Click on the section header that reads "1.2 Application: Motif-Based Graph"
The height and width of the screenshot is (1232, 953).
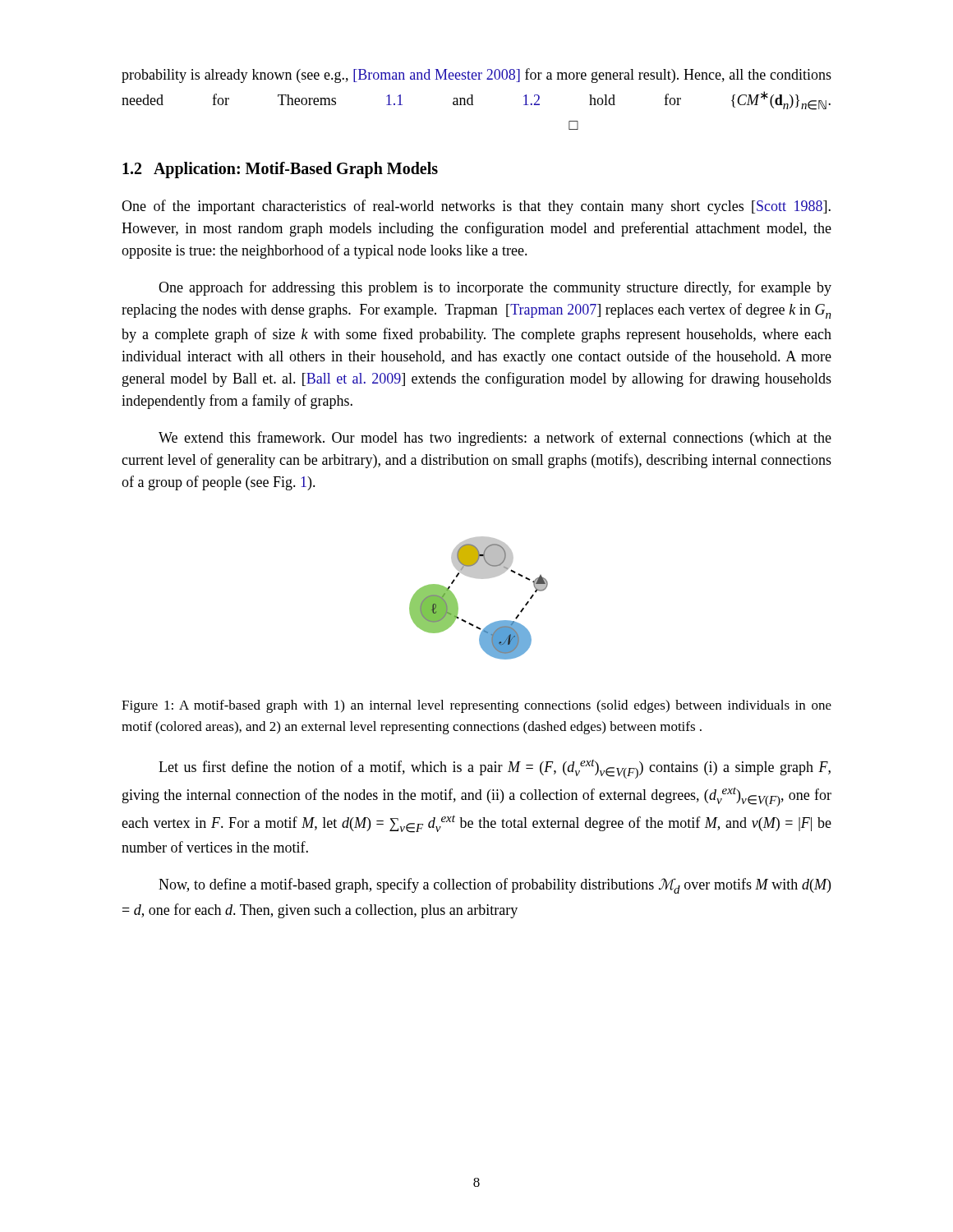click(x=280, y=168)
